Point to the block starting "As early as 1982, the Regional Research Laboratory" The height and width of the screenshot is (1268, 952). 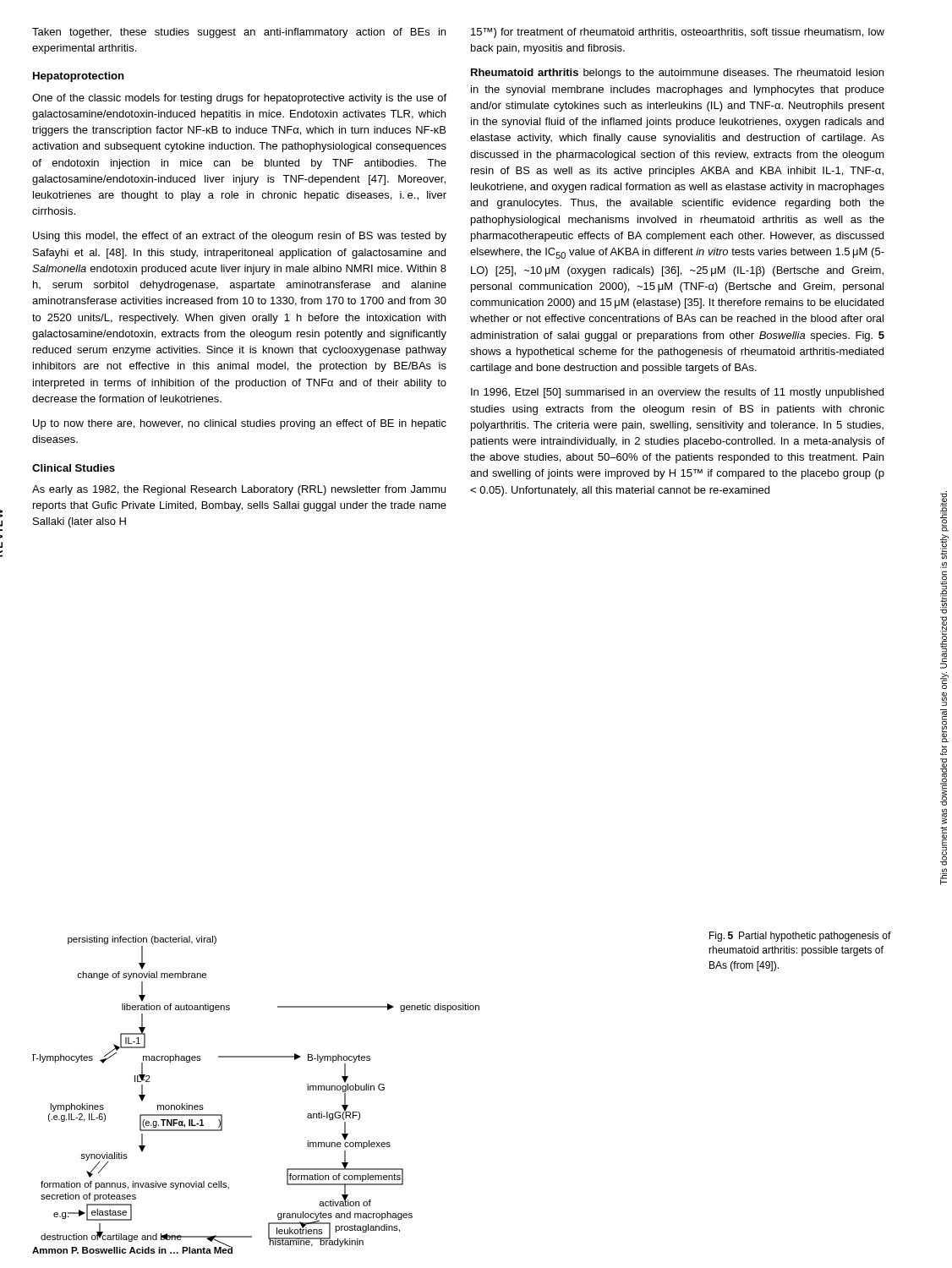click(x=239, y=505)
